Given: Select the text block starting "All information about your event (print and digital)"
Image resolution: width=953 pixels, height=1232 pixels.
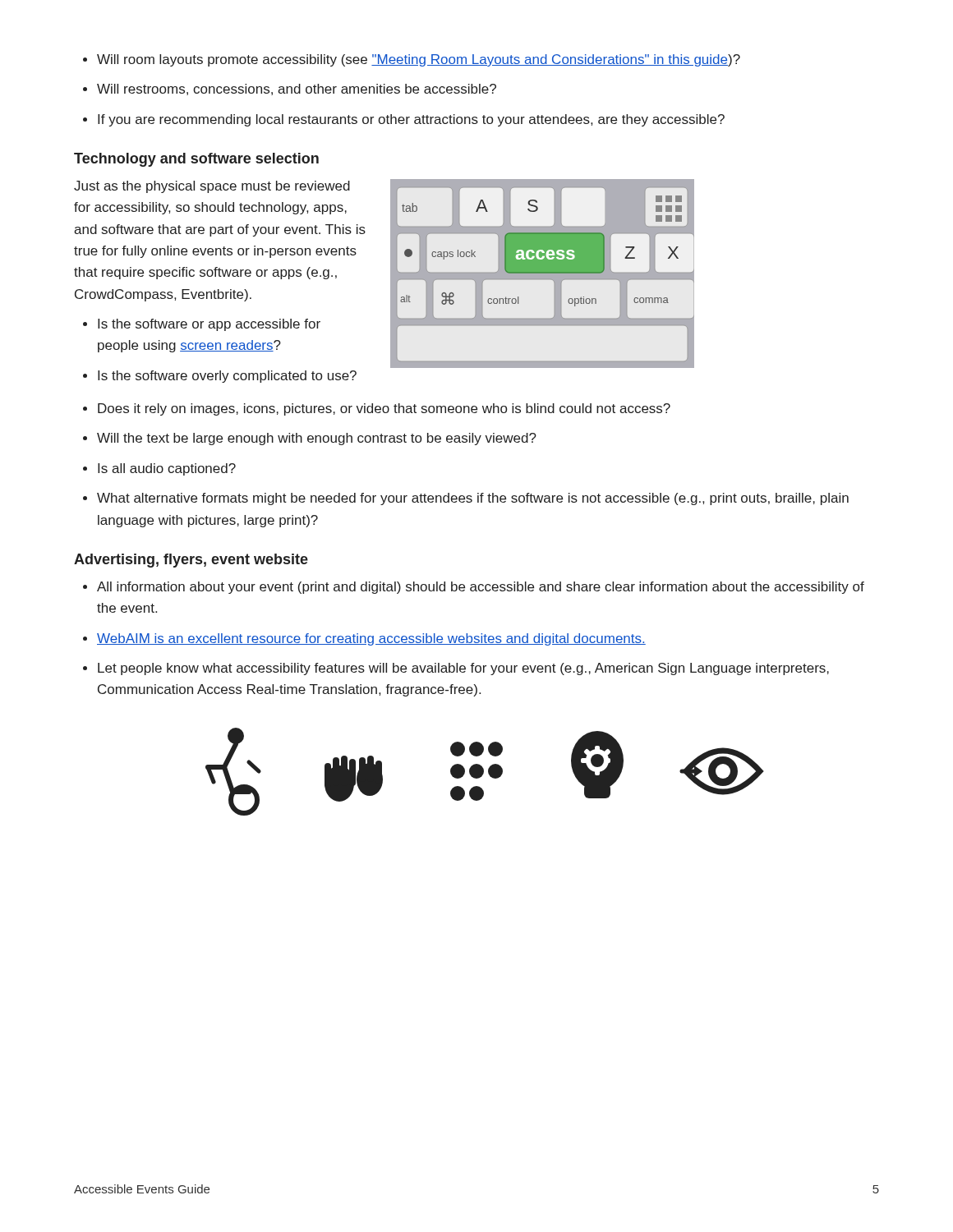Looking at the screenshot, I should [480, 598].
